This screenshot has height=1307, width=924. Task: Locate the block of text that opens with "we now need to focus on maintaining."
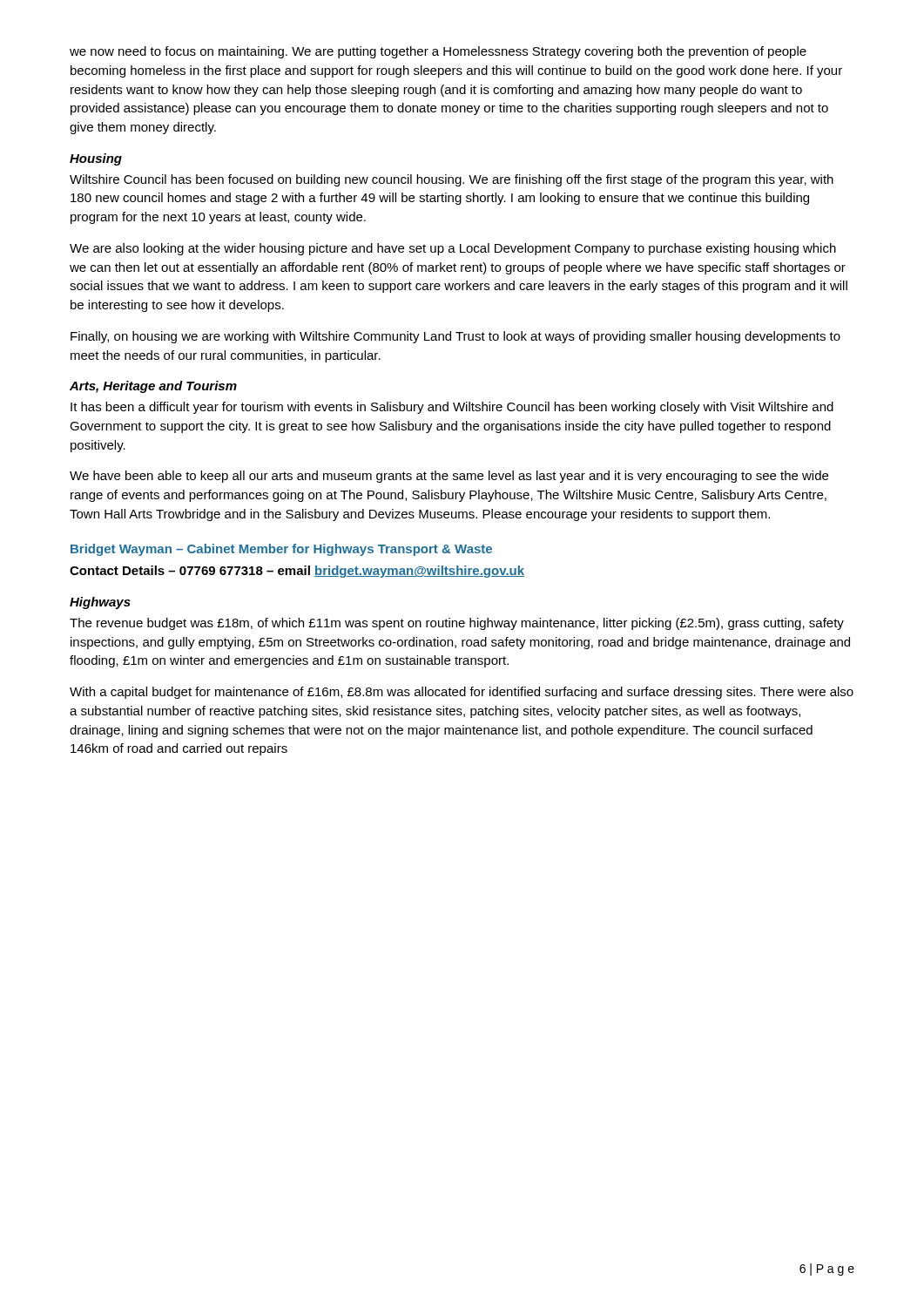coord(462,89)
